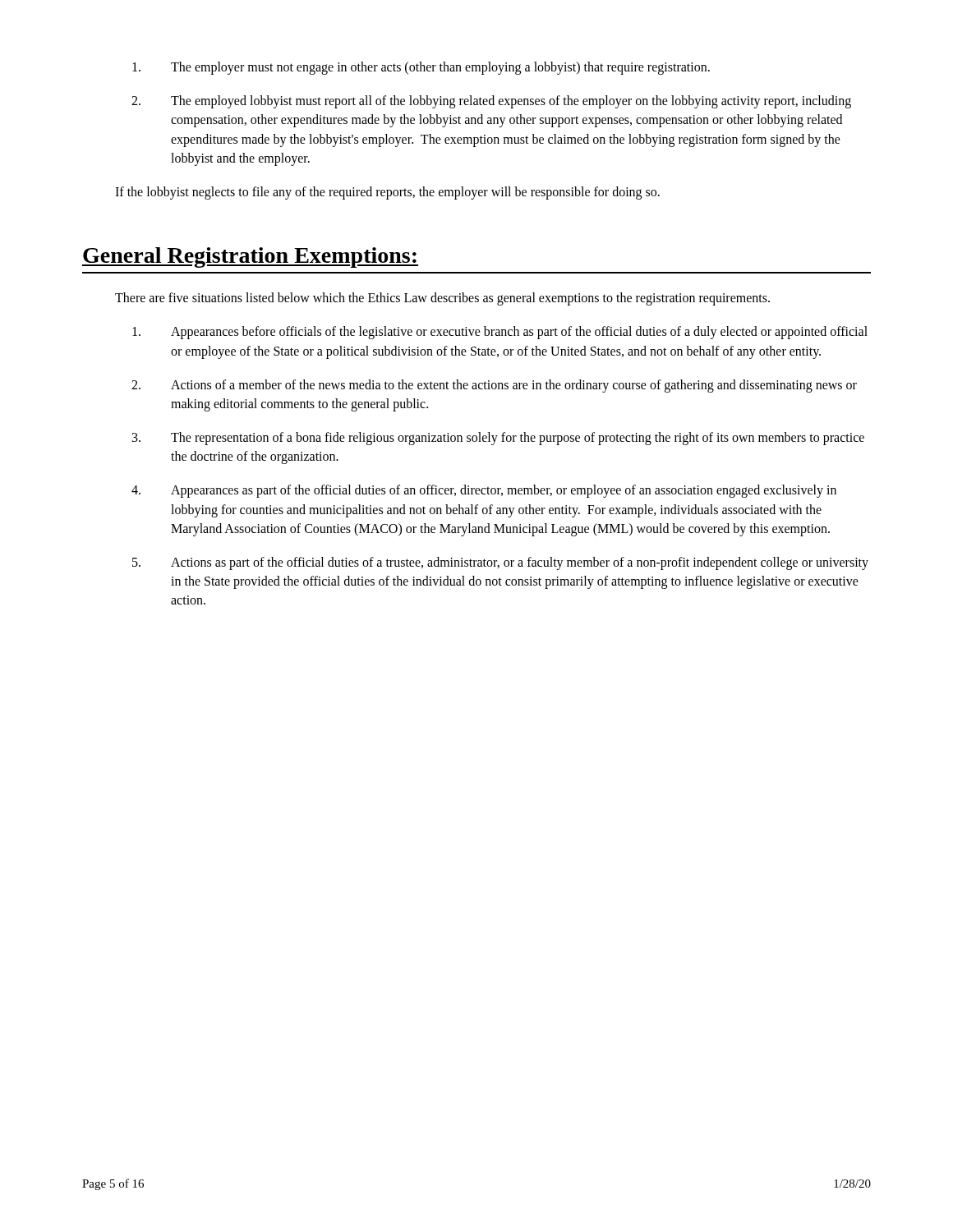Locate the list item containing "5. Actions as part of the official duties"

501,581
